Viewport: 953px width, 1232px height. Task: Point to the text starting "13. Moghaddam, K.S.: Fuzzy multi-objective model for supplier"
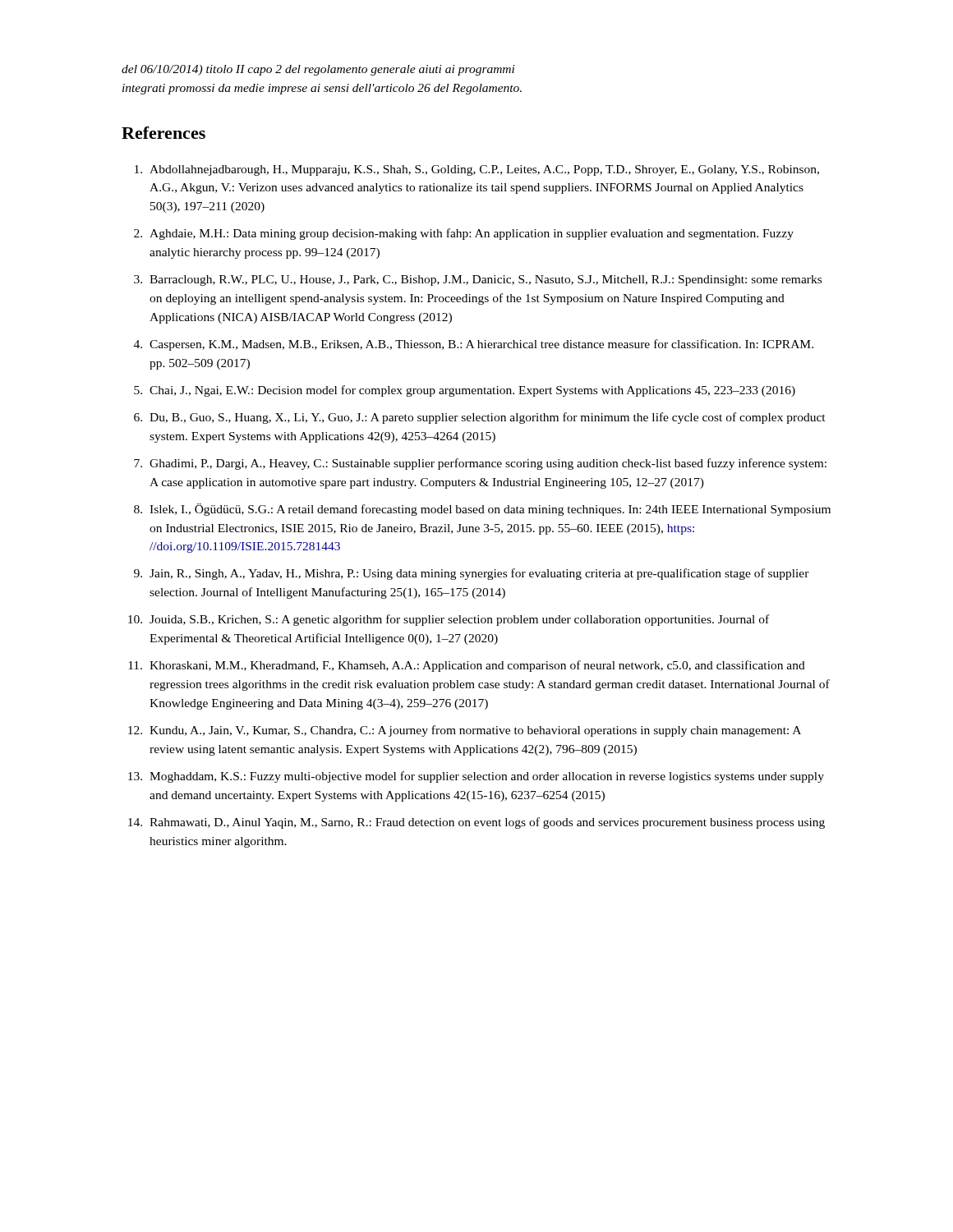pos(476,786)
